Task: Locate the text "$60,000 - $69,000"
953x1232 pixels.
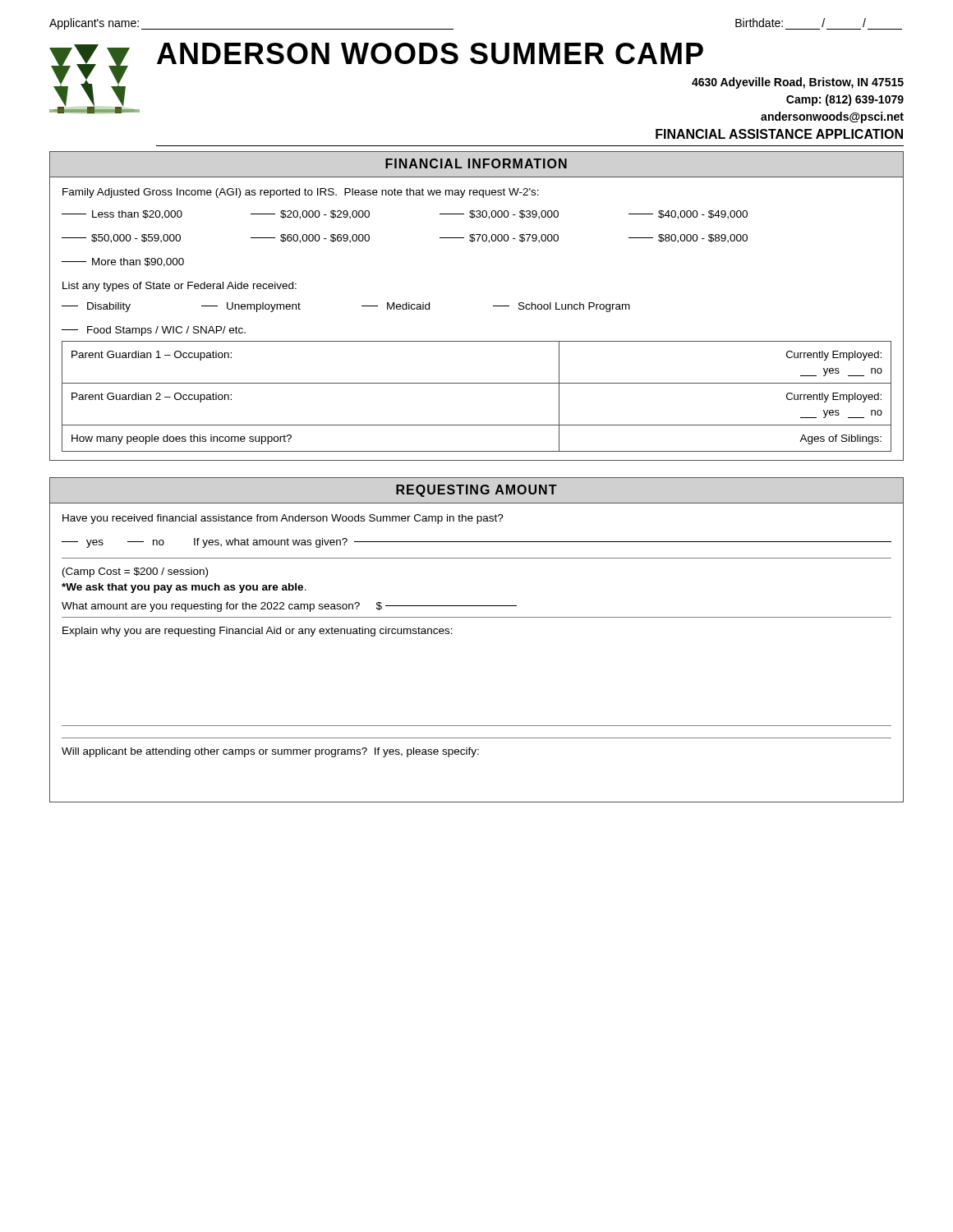Action: pos(310,237)
